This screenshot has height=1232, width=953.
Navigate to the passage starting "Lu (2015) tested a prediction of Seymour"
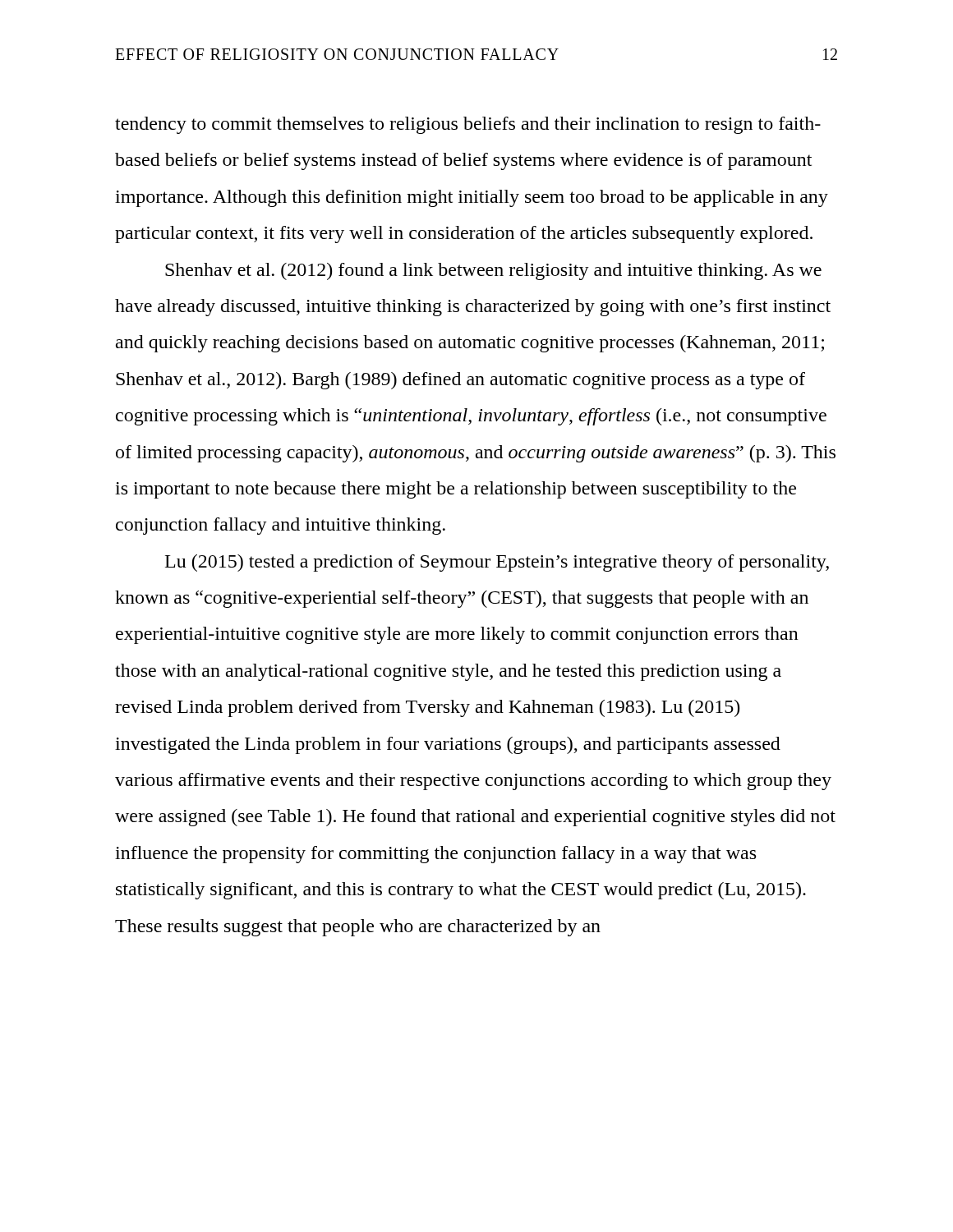pyautogui.click(x=476, y=743)
